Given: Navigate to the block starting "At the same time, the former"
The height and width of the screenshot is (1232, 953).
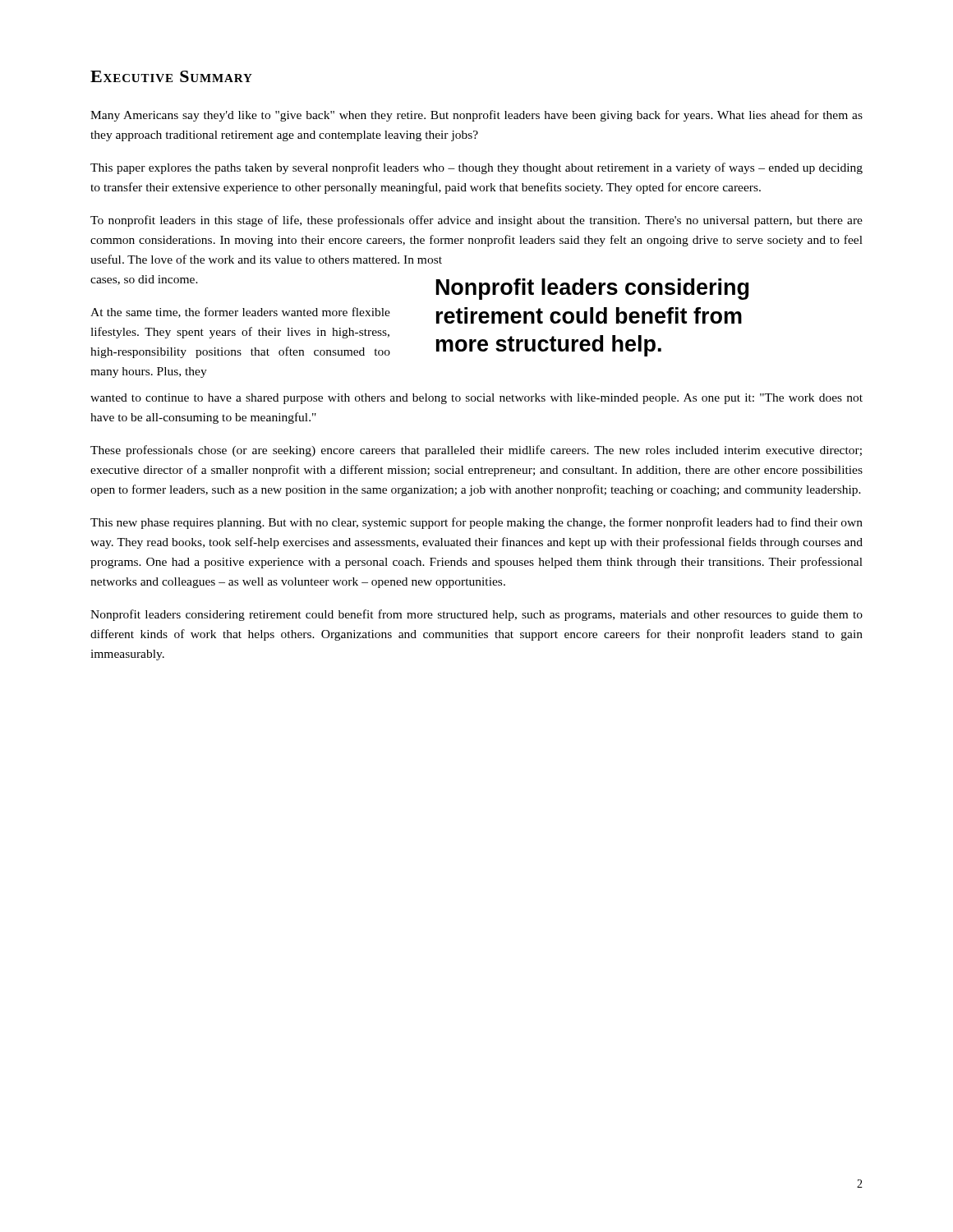Looking at the screenshot, I should pos(240,341).
